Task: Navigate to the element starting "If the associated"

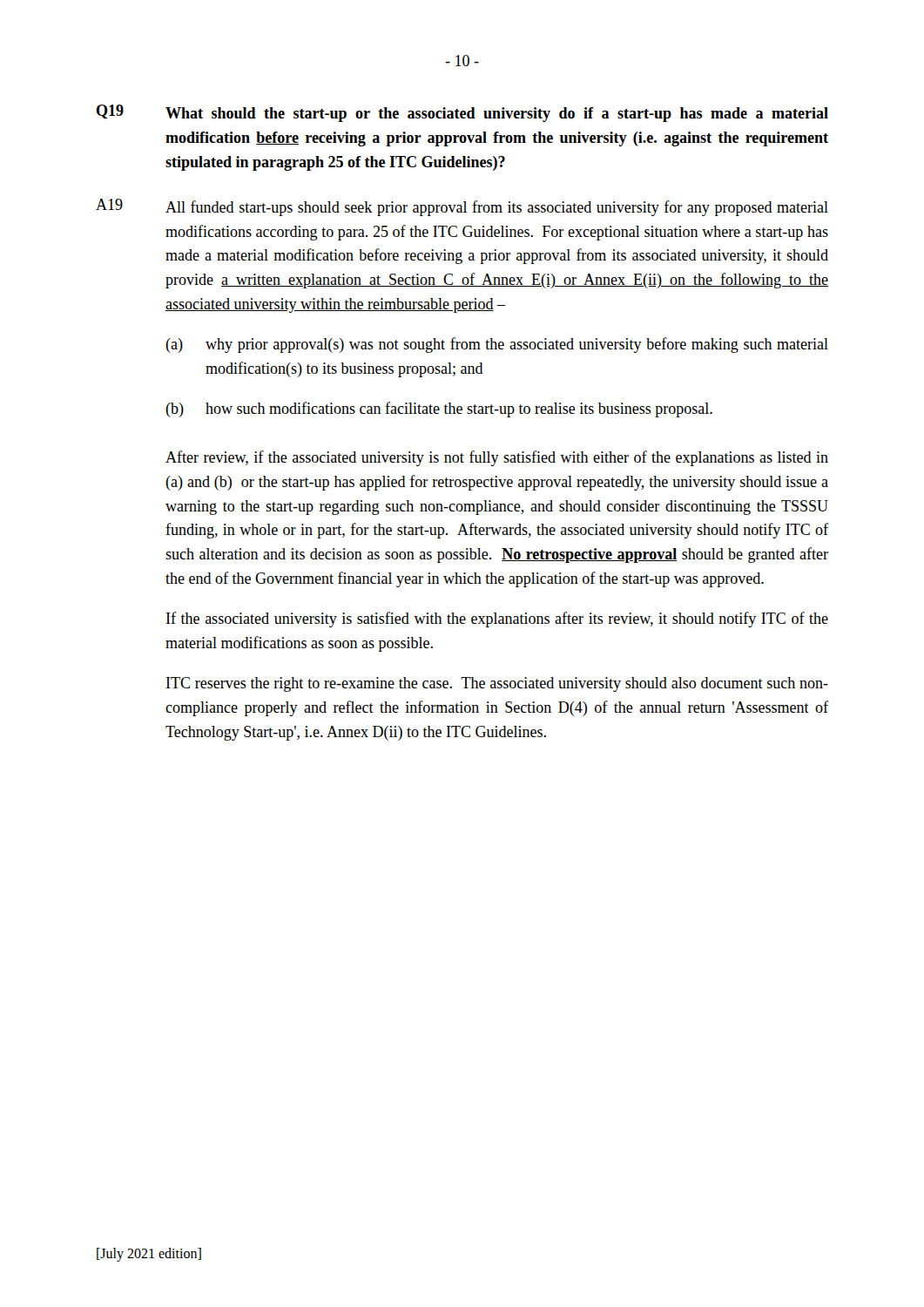Action: [497, 631]
